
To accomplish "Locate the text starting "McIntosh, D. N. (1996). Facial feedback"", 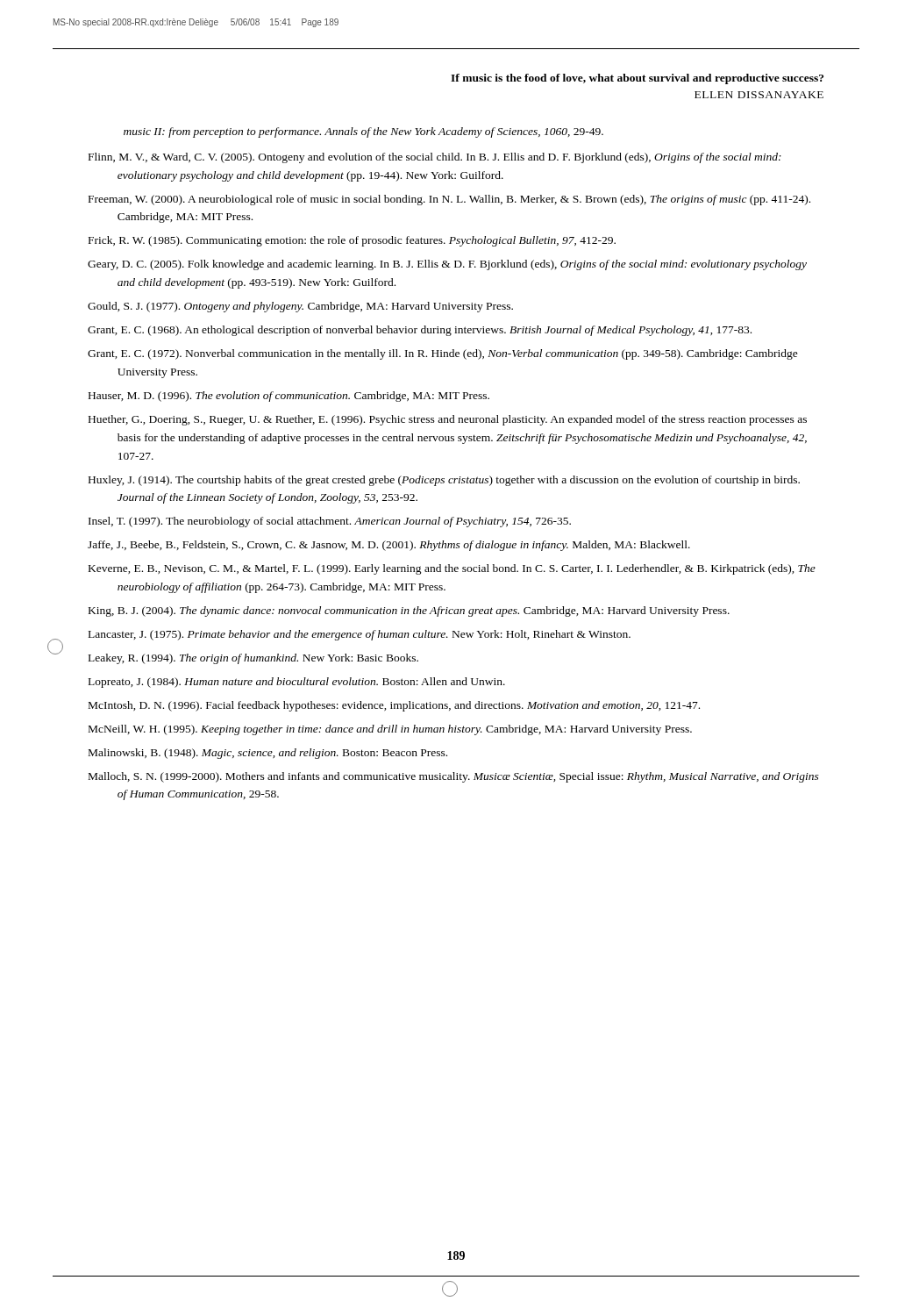I will click(x=394, y=705).
